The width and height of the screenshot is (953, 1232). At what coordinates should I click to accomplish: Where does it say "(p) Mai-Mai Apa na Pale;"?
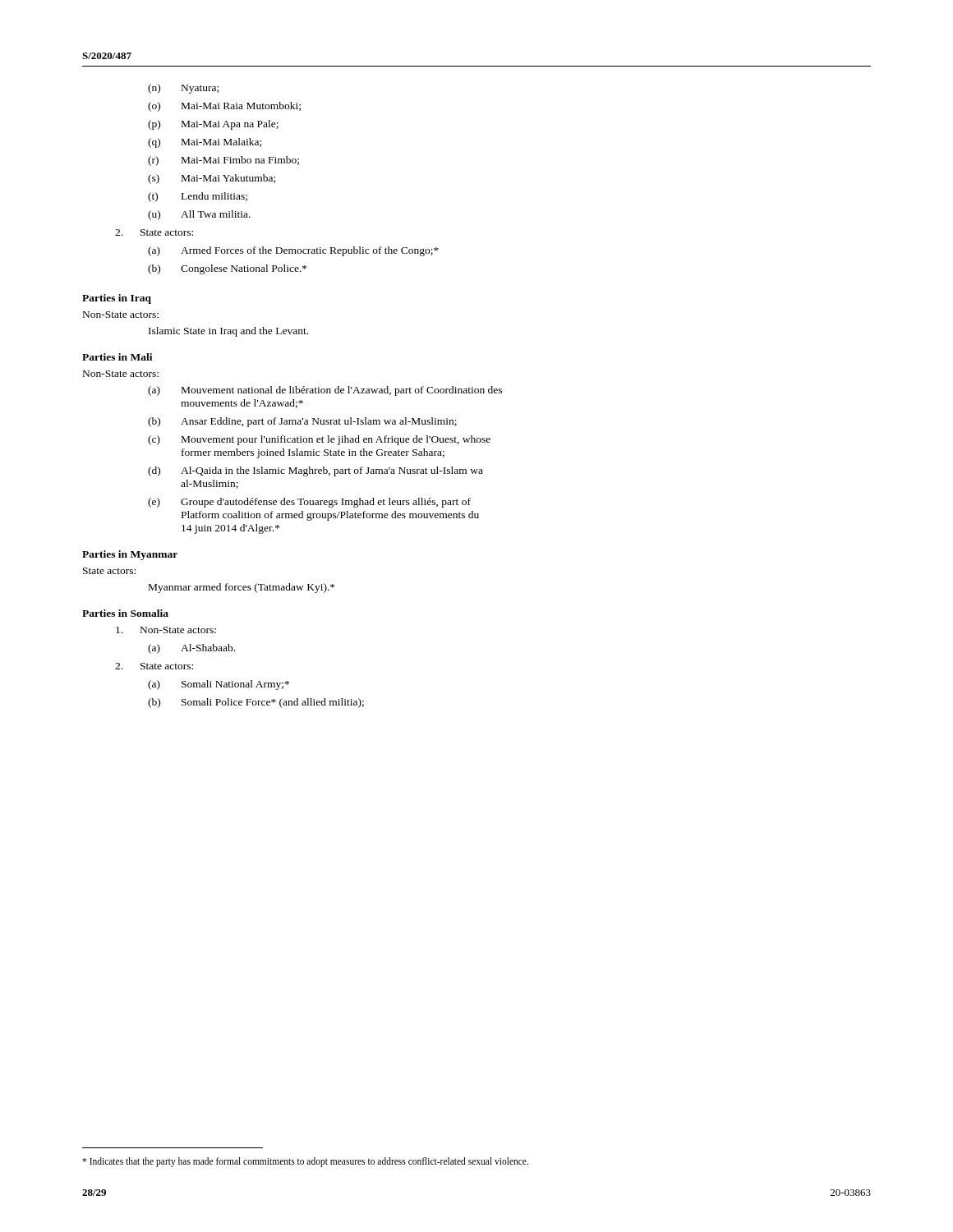click(x=213, y=125)
